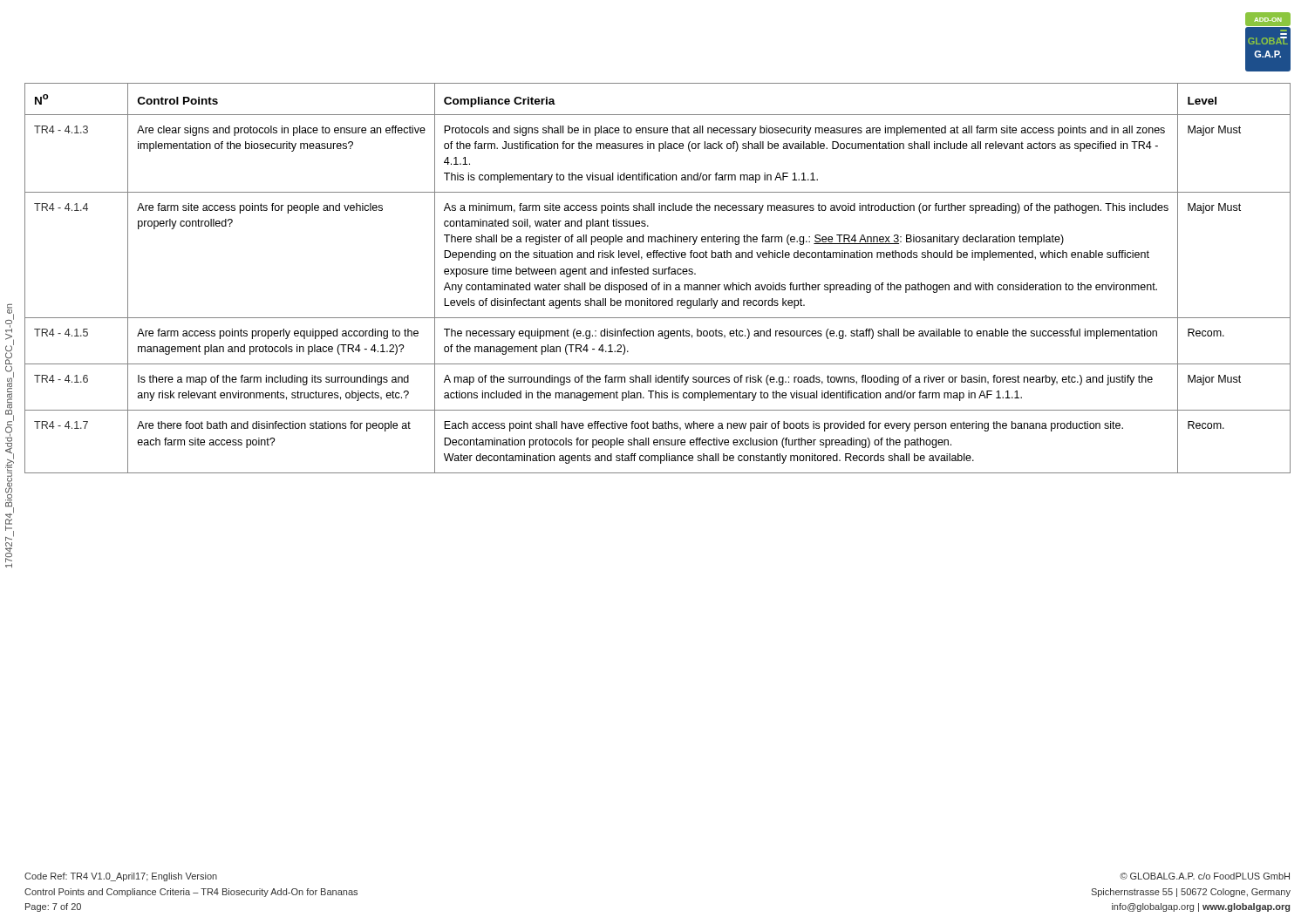Click on the logo
This screenshot has width=1308, height=924.
tap(1243, 43)
